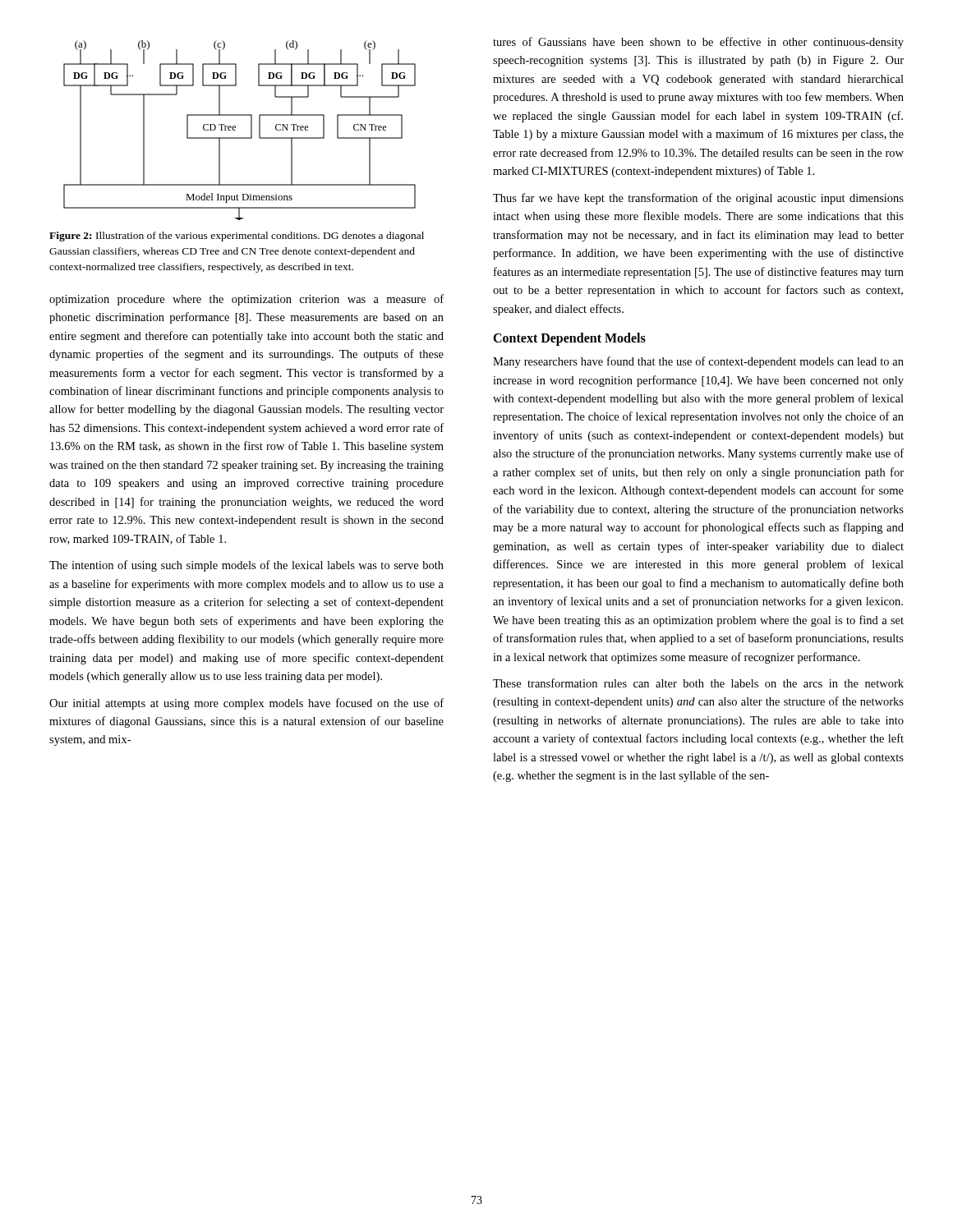Navigate to the region starting "The intention of using"
This screenshot has height=1232, width=953.
pos(246,621)
